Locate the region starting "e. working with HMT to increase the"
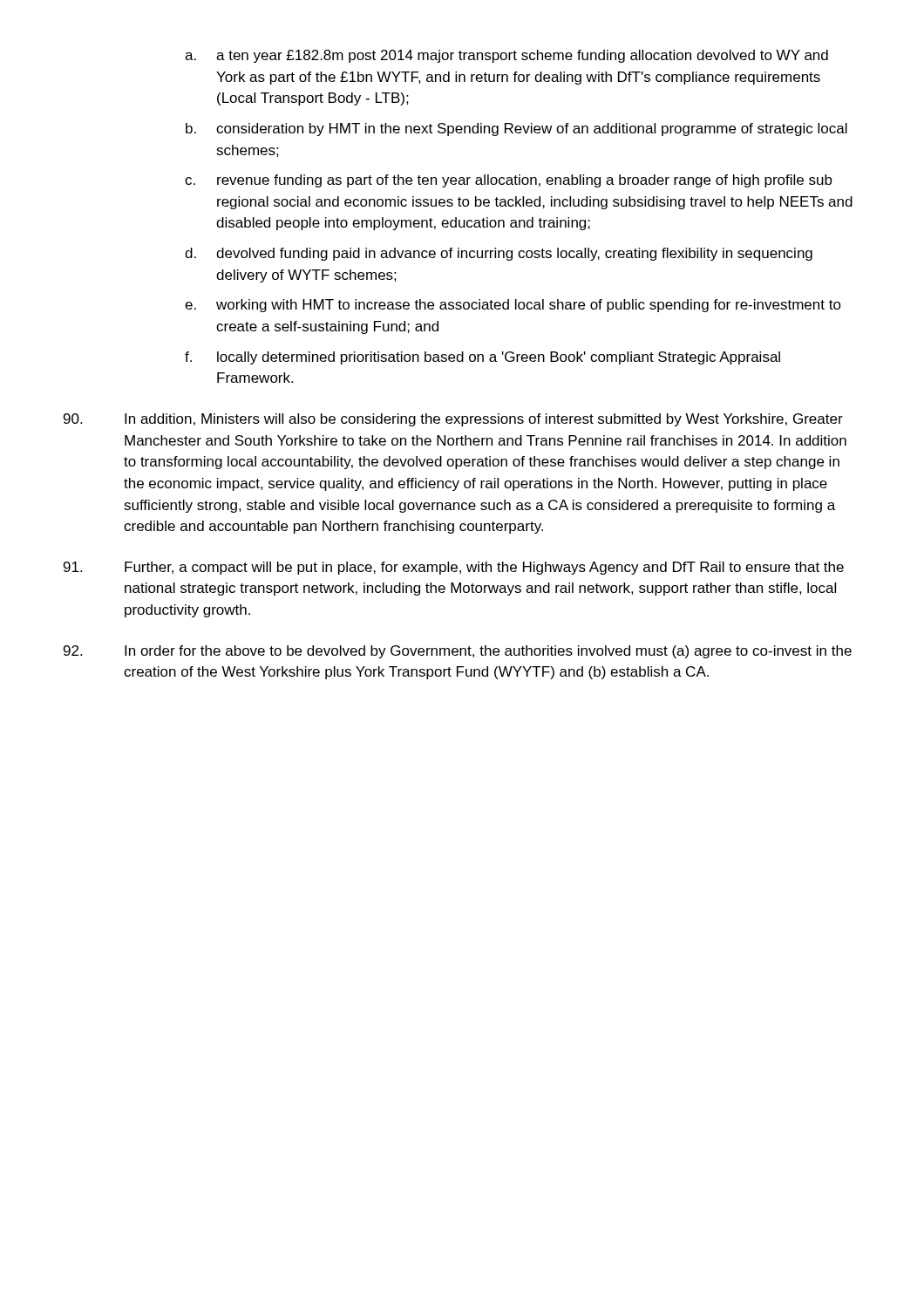This screenshot has width=924, height=1308. pos(523,317)
